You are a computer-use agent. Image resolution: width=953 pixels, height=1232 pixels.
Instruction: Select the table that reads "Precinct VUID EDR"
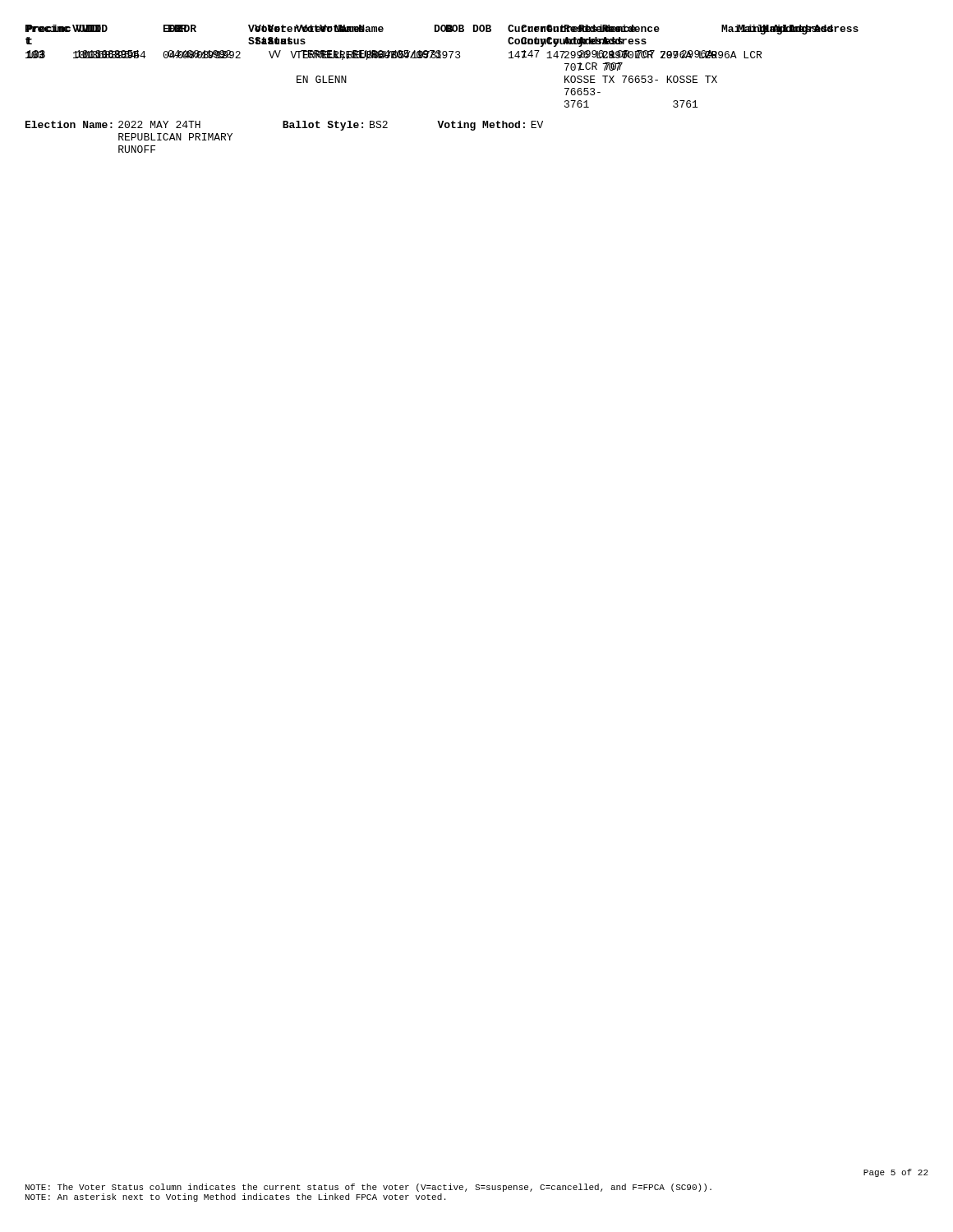(x=476, y=67)
